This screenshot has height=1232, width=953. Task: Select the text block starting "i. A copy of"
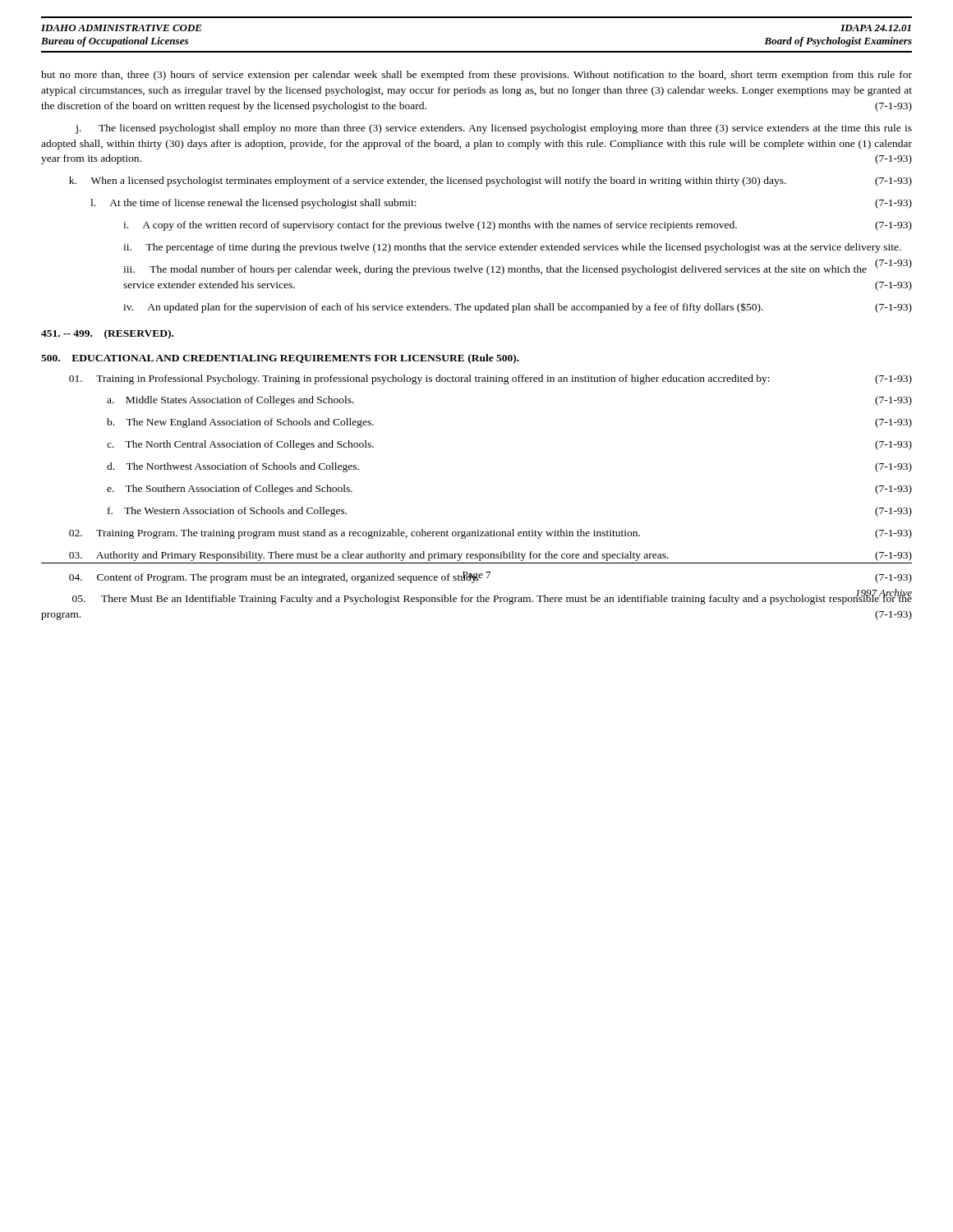(518, 226)
